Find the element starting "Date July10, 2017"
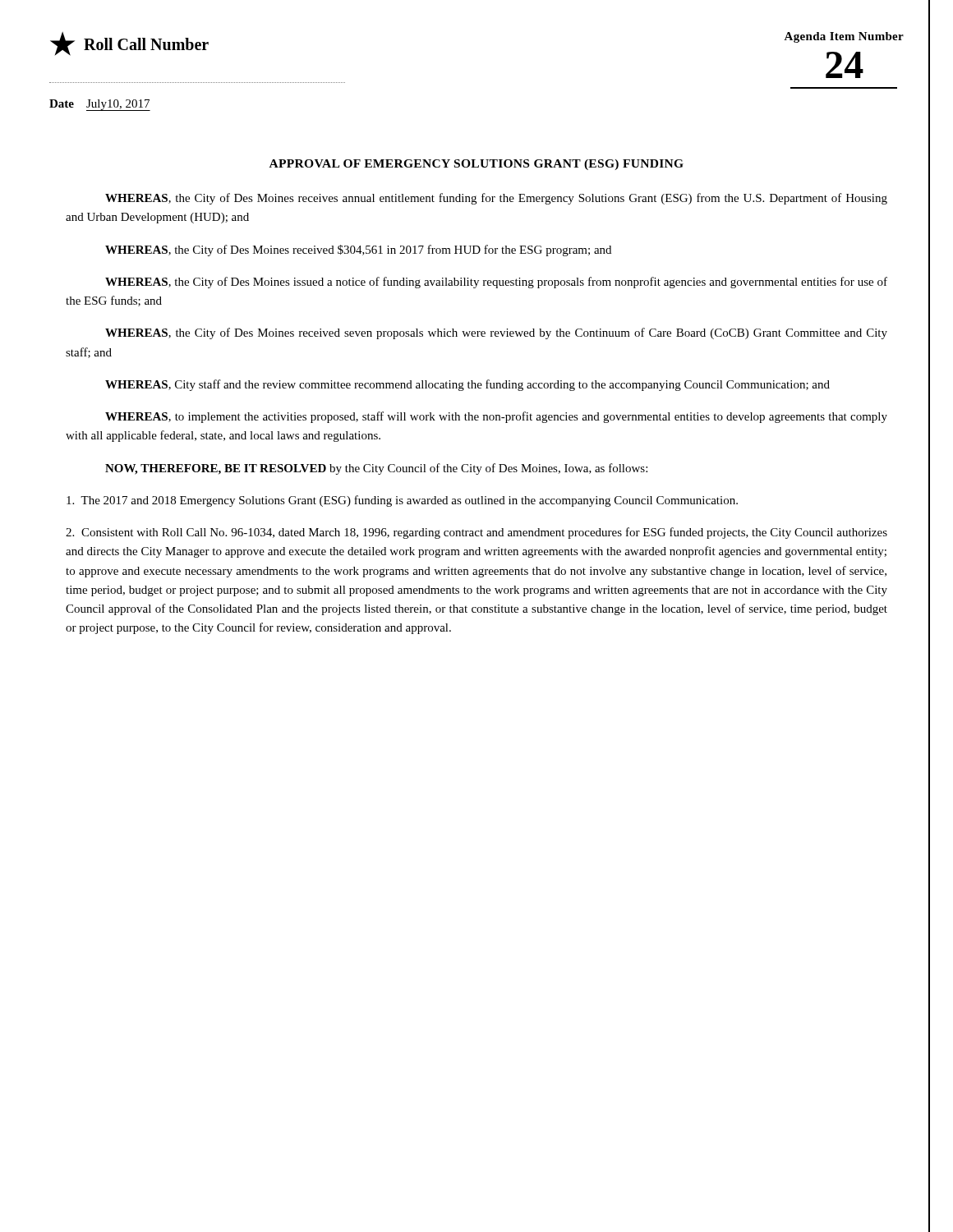953x1232 pixels. [x=100, y=103]
